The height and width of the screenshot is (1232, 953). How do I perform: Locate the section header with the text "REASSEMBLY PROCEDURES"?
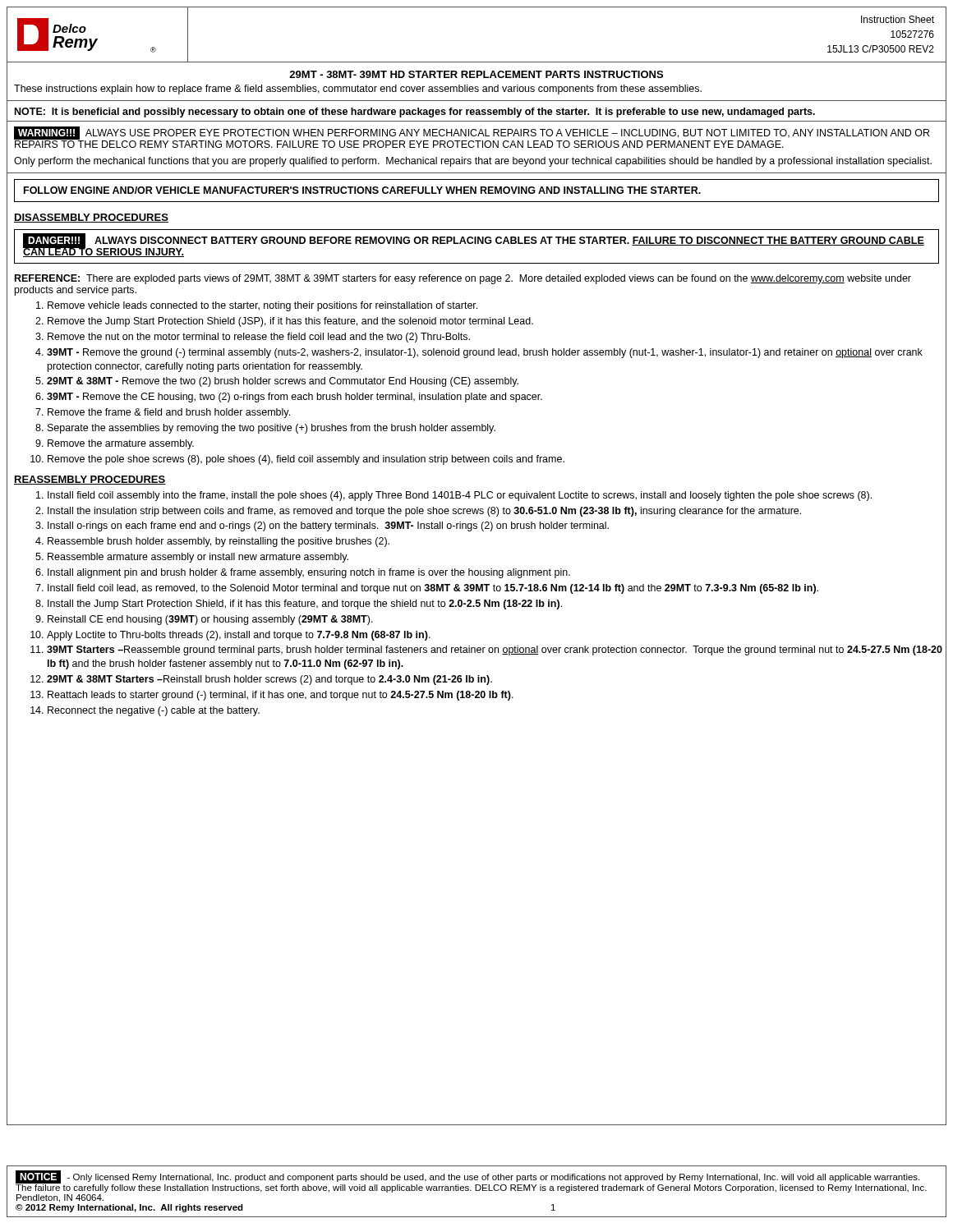pos(90,479)
